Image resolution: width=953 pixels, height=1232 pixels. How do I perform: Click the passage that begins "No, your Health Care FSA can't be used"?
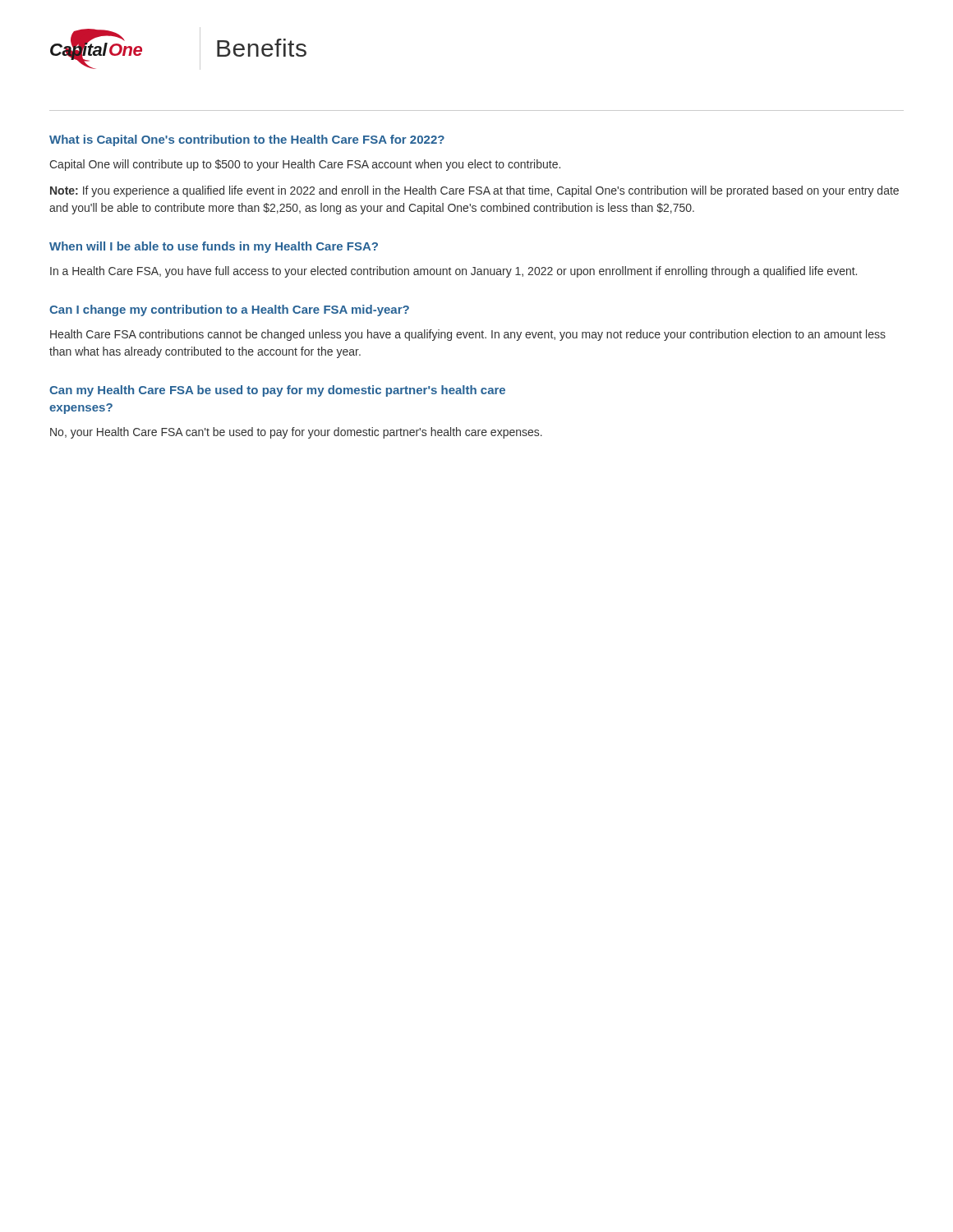tap(296, 432)
